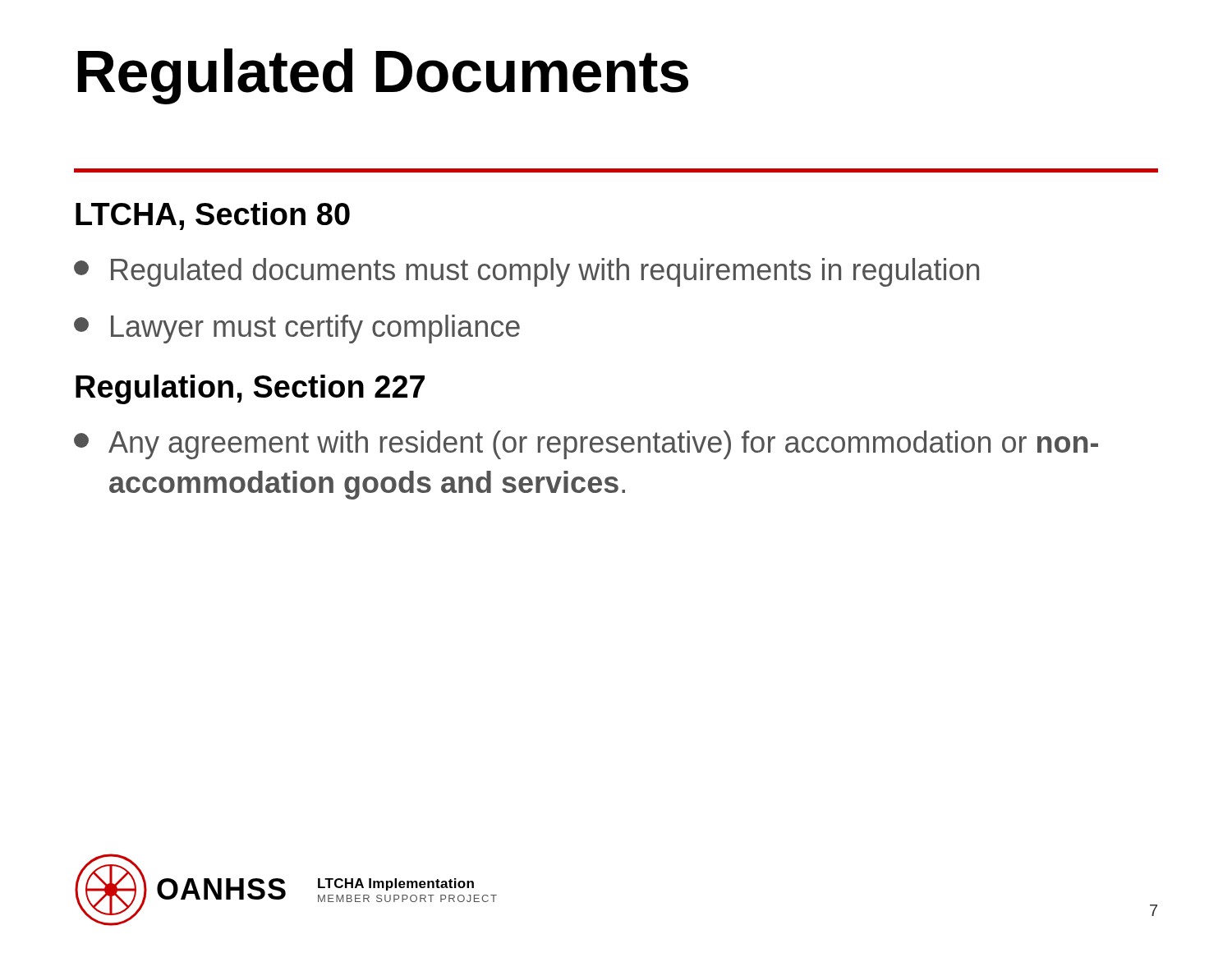Find "Lawyer must certify compliance" on this page

[x=297, y=329]
